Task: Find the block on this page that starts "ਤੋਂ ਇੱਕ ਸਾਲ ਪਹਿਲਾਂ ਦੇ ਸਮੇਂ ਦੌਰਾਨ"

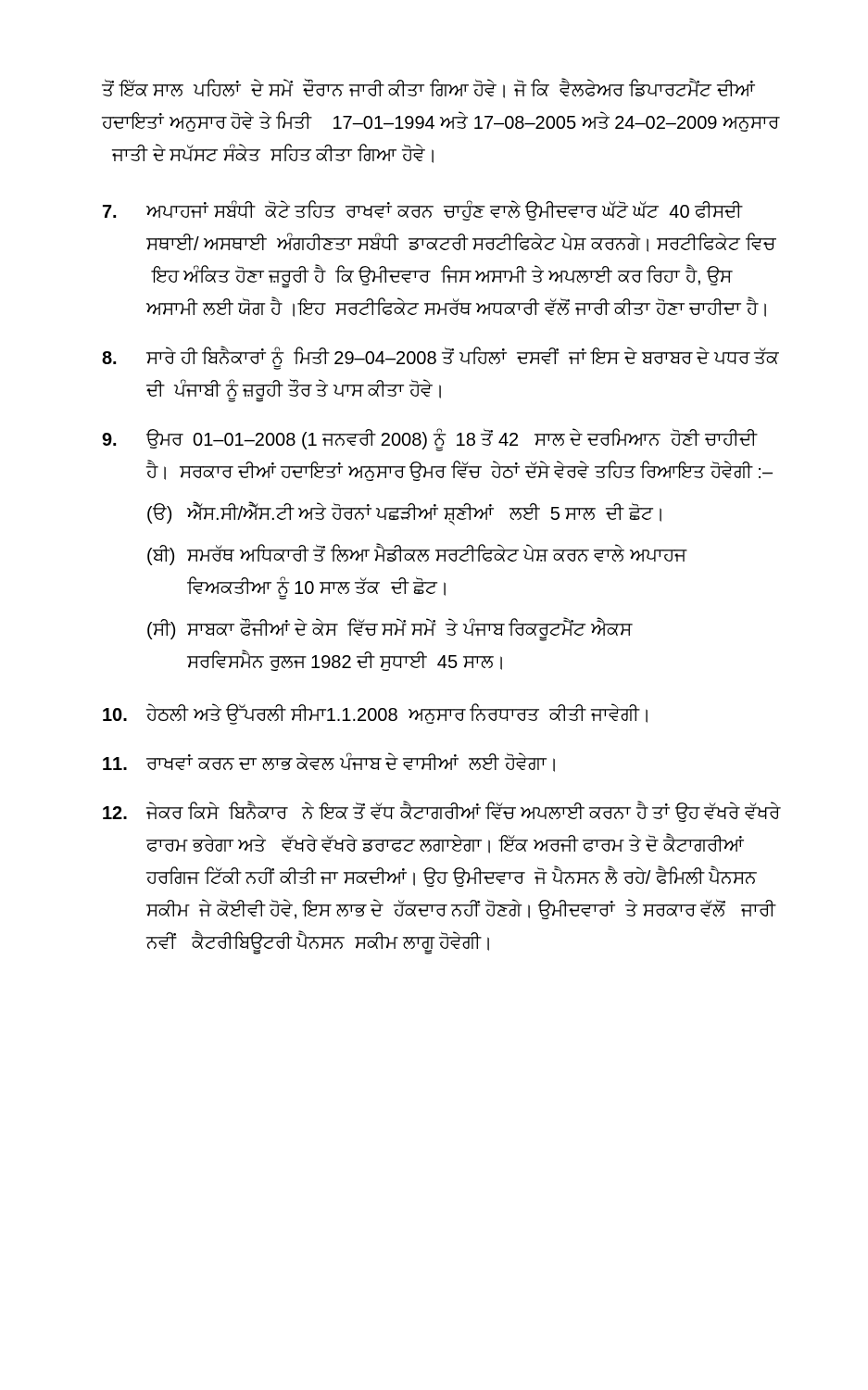Action: click(x=440, y=122)
